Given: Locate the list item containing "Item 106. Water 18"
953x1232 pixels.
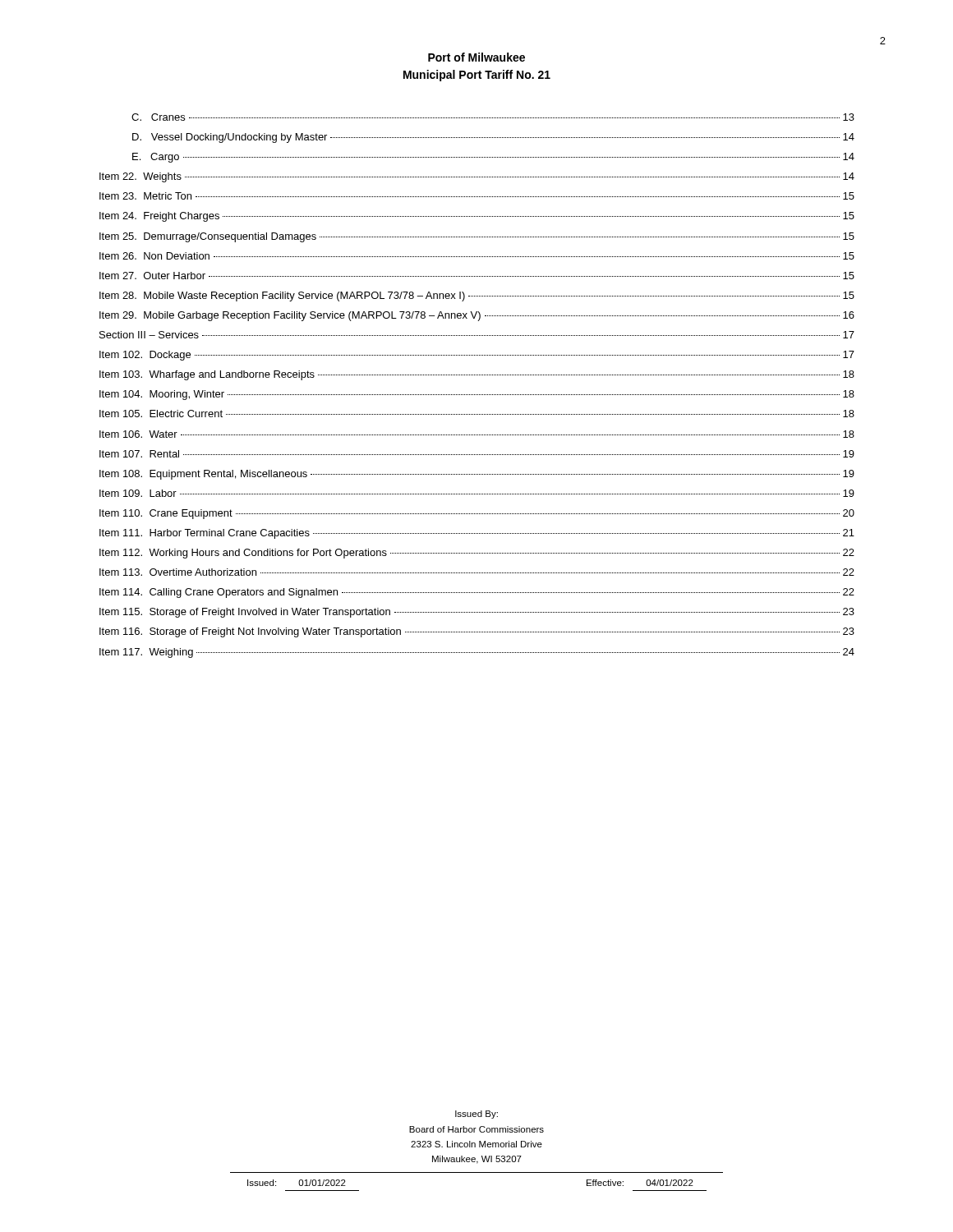Looking at the screenshot, I should tap(476, 434).
